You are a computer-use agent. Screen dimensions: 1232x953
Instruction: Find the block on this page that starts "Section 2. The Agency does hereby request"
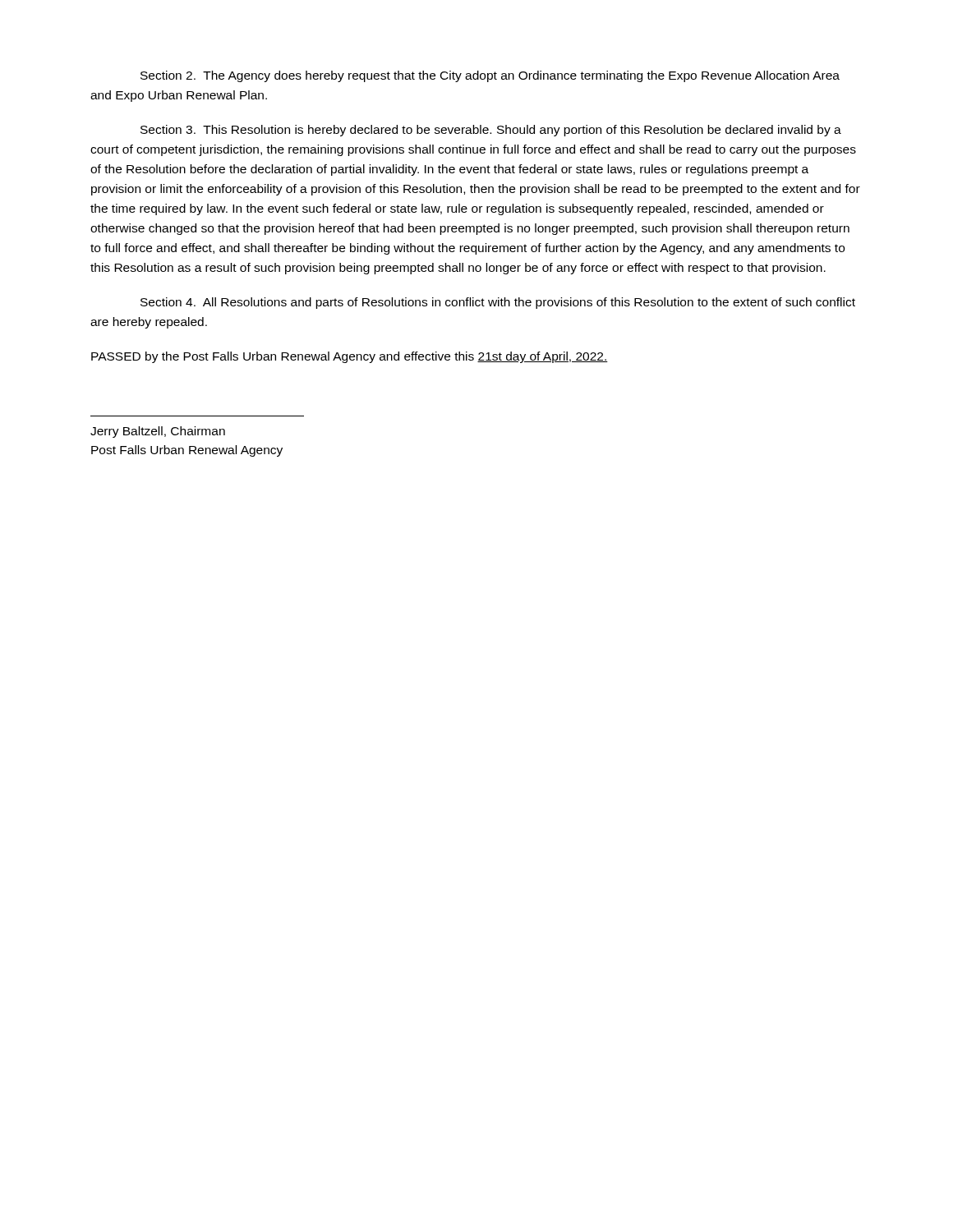click(x=465, y=85)
